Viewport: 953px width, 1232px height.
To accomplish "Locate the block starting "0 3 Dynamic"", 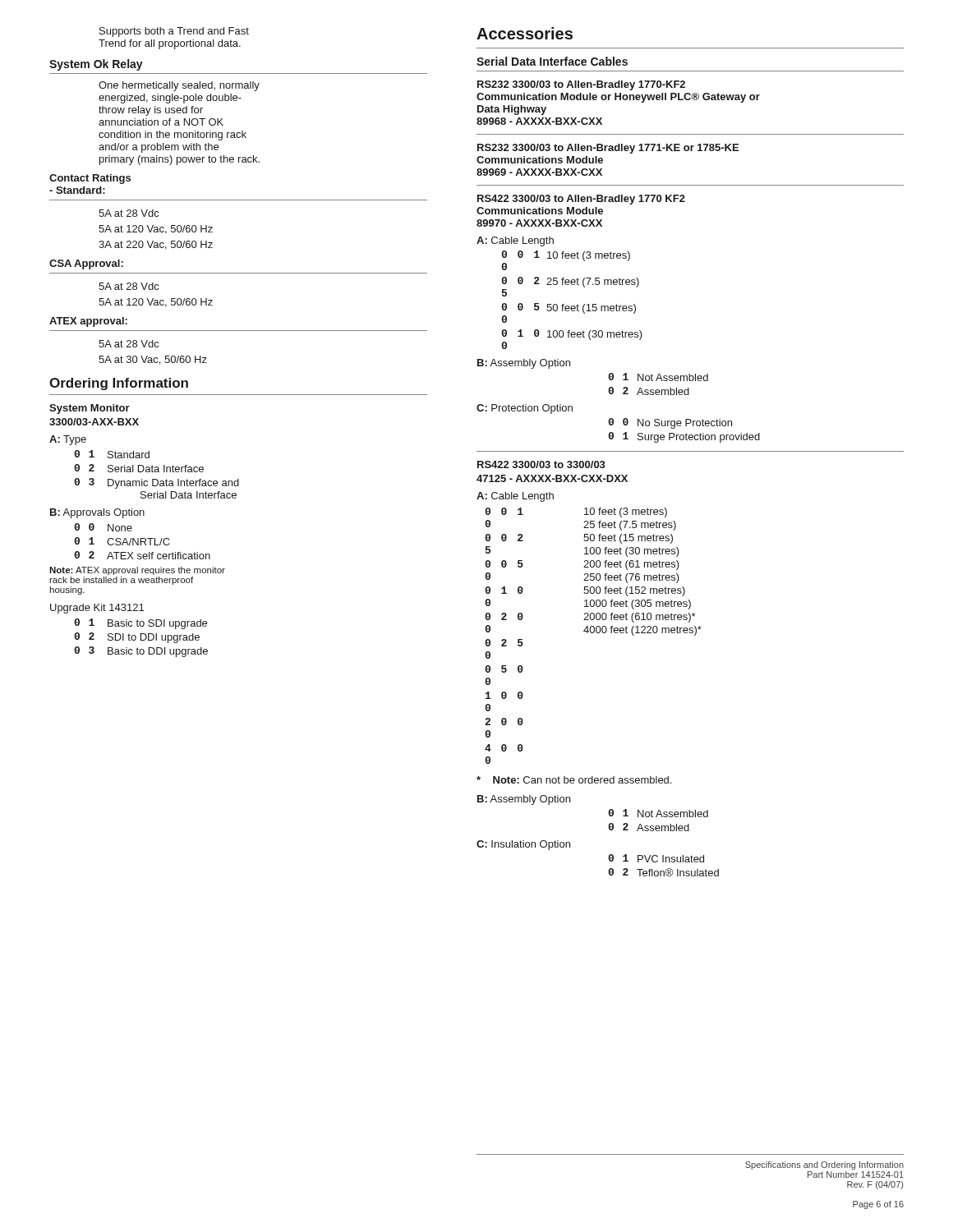I will click(157, 483).
